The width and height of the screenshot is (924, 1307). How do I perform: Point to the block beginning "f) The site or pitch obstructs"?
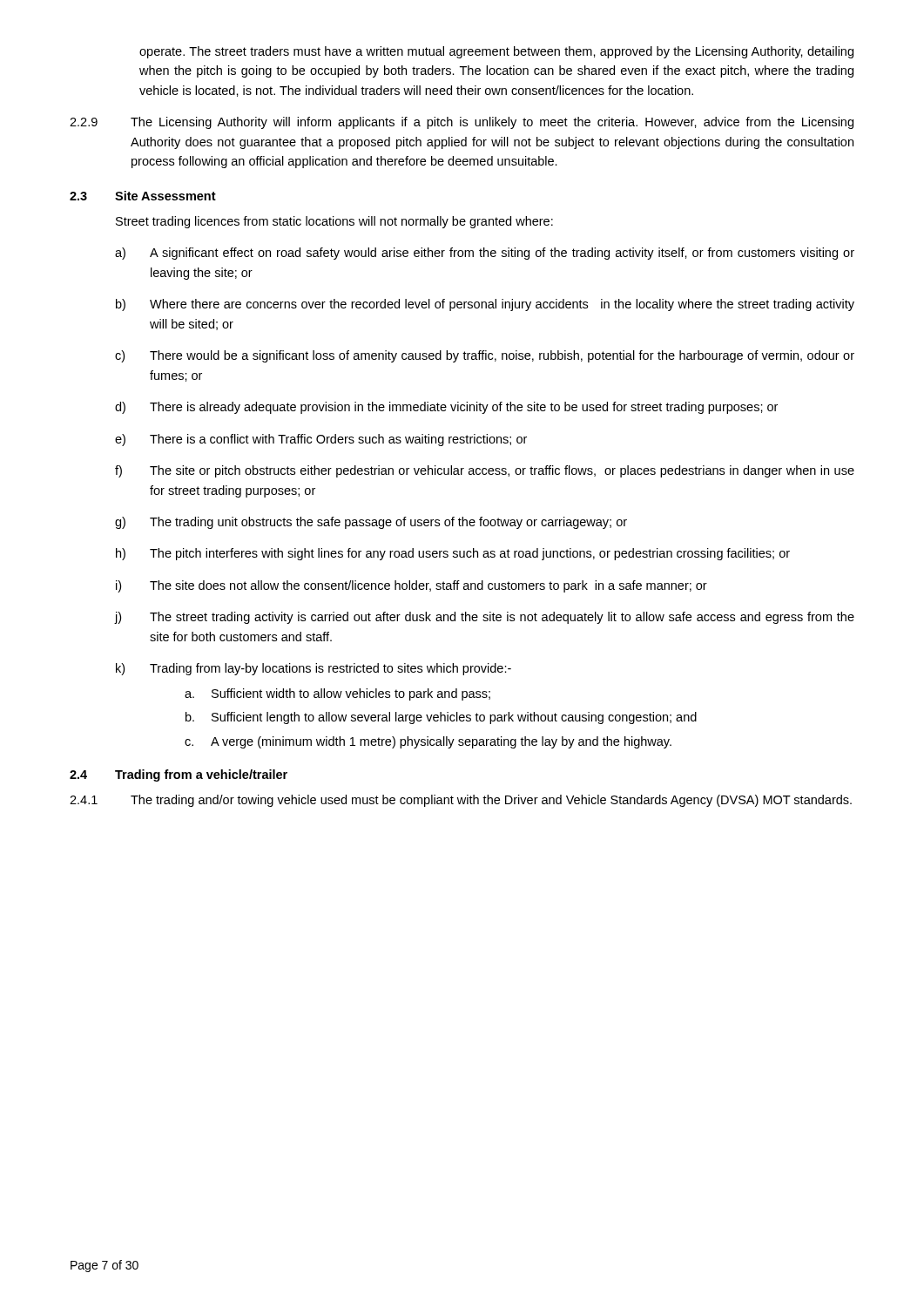pos(485,481)
